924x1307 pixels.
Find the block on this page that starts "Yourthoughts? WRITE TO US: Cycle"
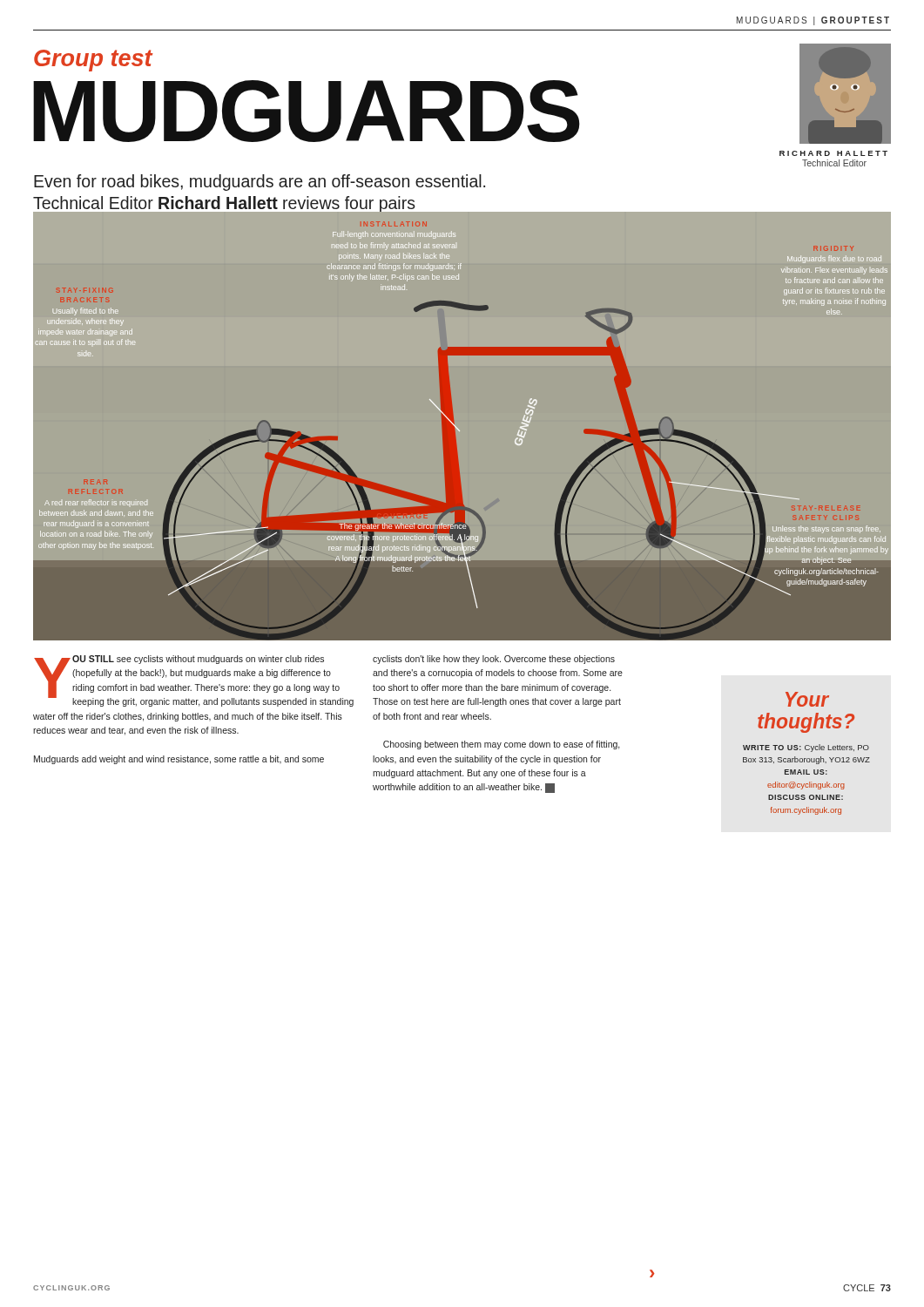pyautogui.click(x=806, y=752)
